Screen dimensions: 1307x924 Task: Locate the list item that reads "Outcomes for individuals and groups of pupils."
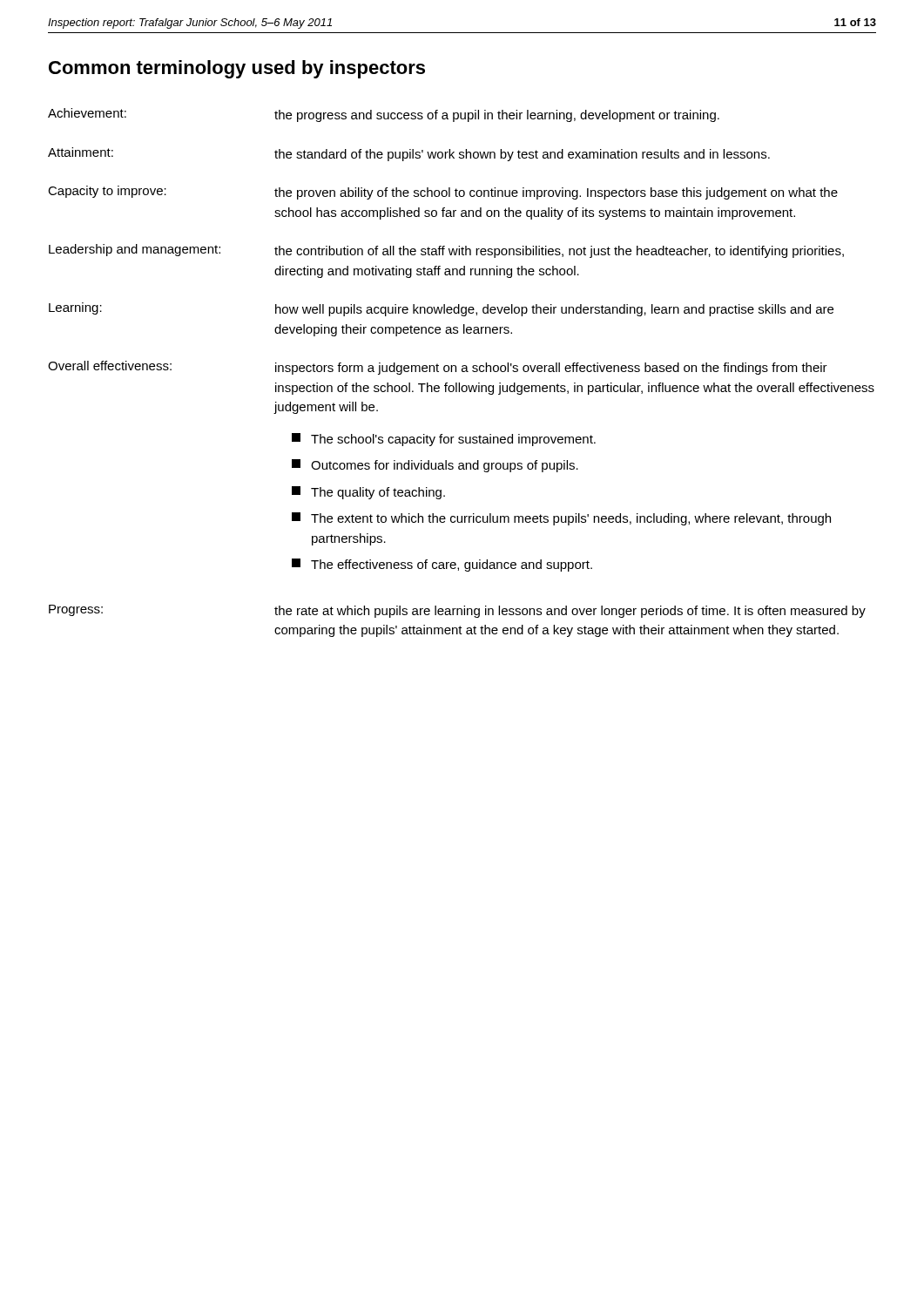tap(584, 466)
